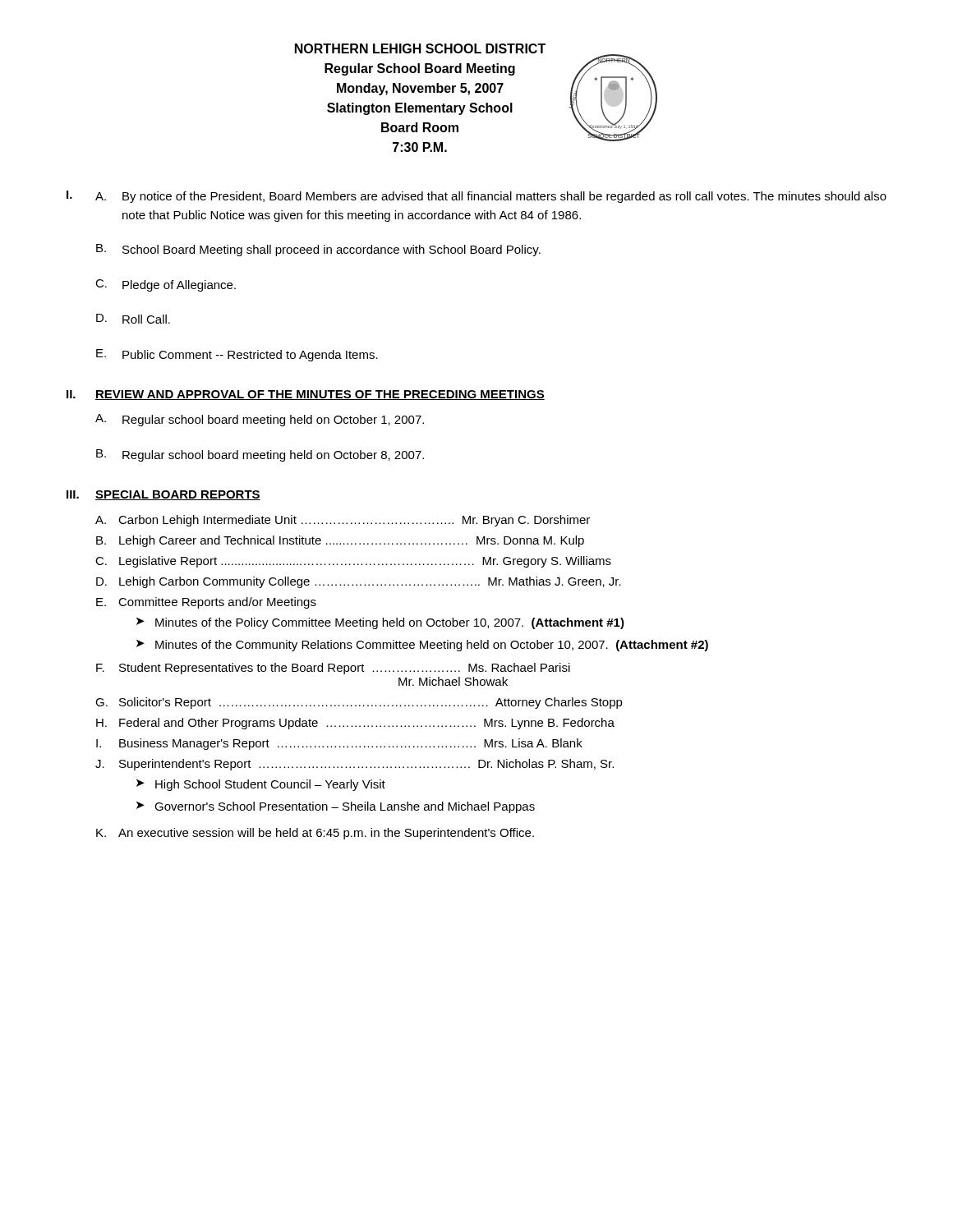Point to the region starting "C. Pledge of Allegiance."

pyautogui.click(x=166, y=285)
